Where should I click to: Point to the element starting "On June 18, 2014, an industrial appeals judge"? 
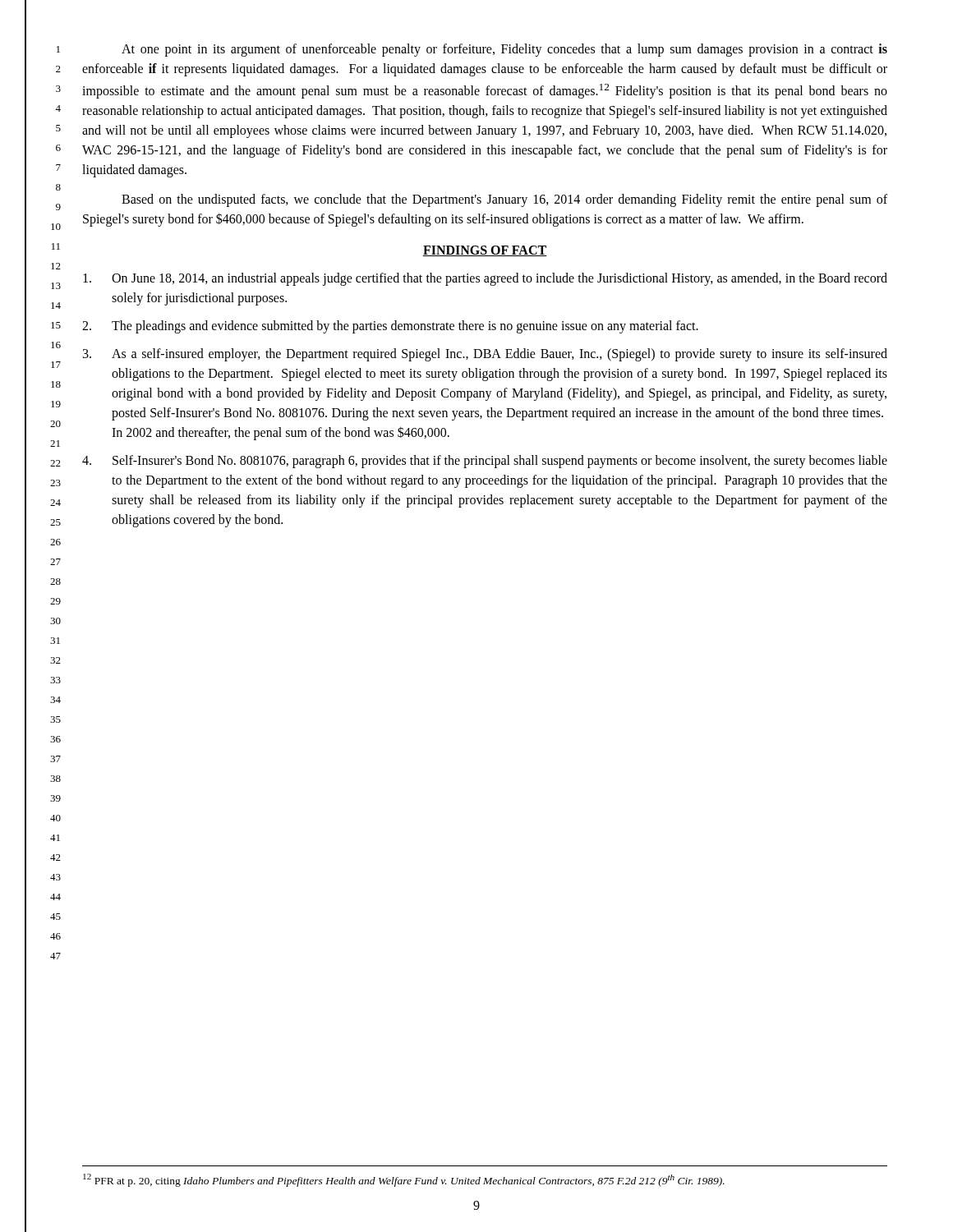[485, 289]
